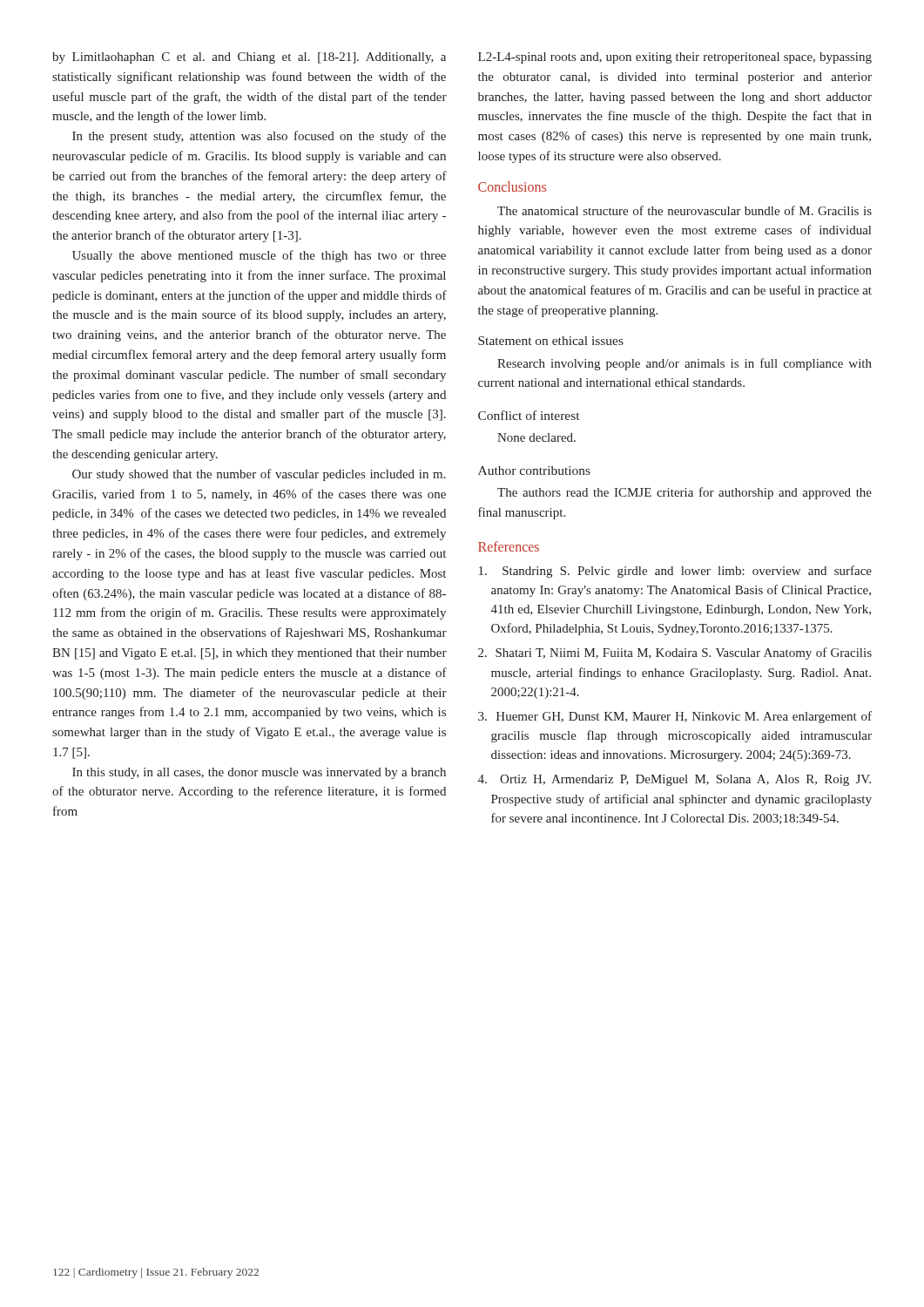This screenshot has height=1307, width=924.
Task: Locate the text block starting "The authors read the"
Action: [675, 503]
